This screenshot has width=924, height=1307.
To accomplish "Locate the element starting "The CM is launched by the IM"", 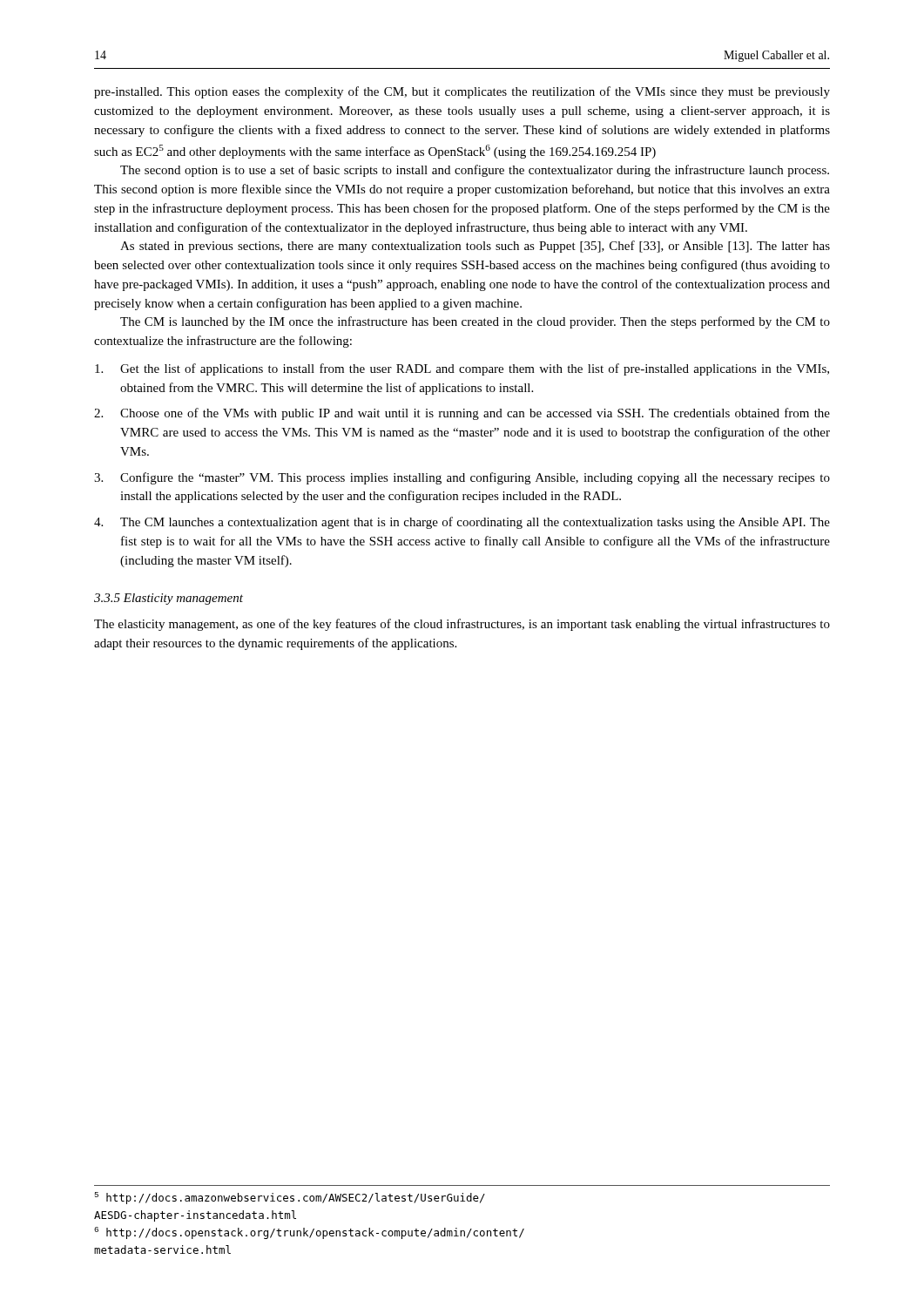I will point(462,332).
